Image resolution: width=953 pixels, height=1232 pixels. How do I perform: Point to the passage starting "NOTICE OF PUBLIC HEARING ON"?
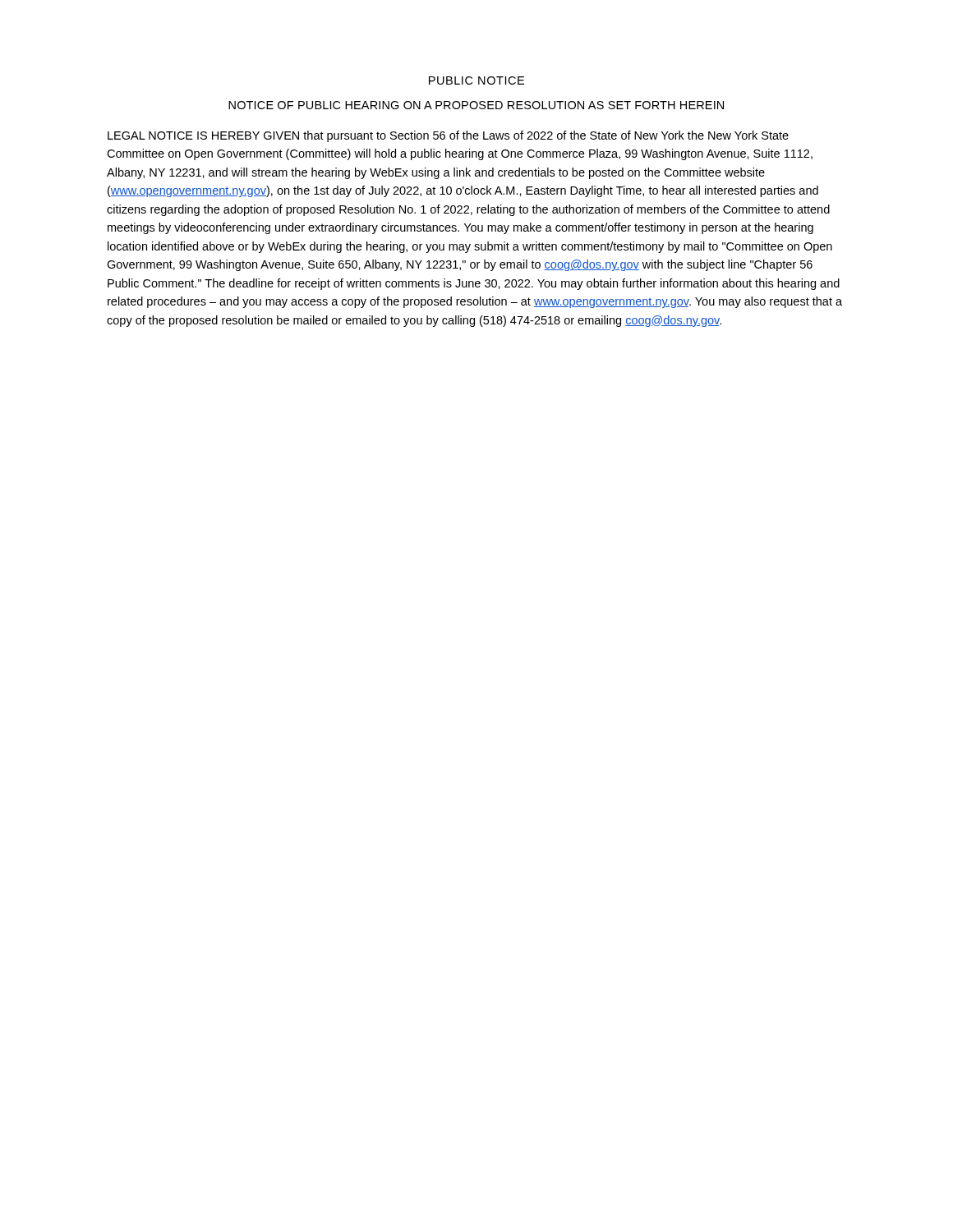(x=476, y=105)
